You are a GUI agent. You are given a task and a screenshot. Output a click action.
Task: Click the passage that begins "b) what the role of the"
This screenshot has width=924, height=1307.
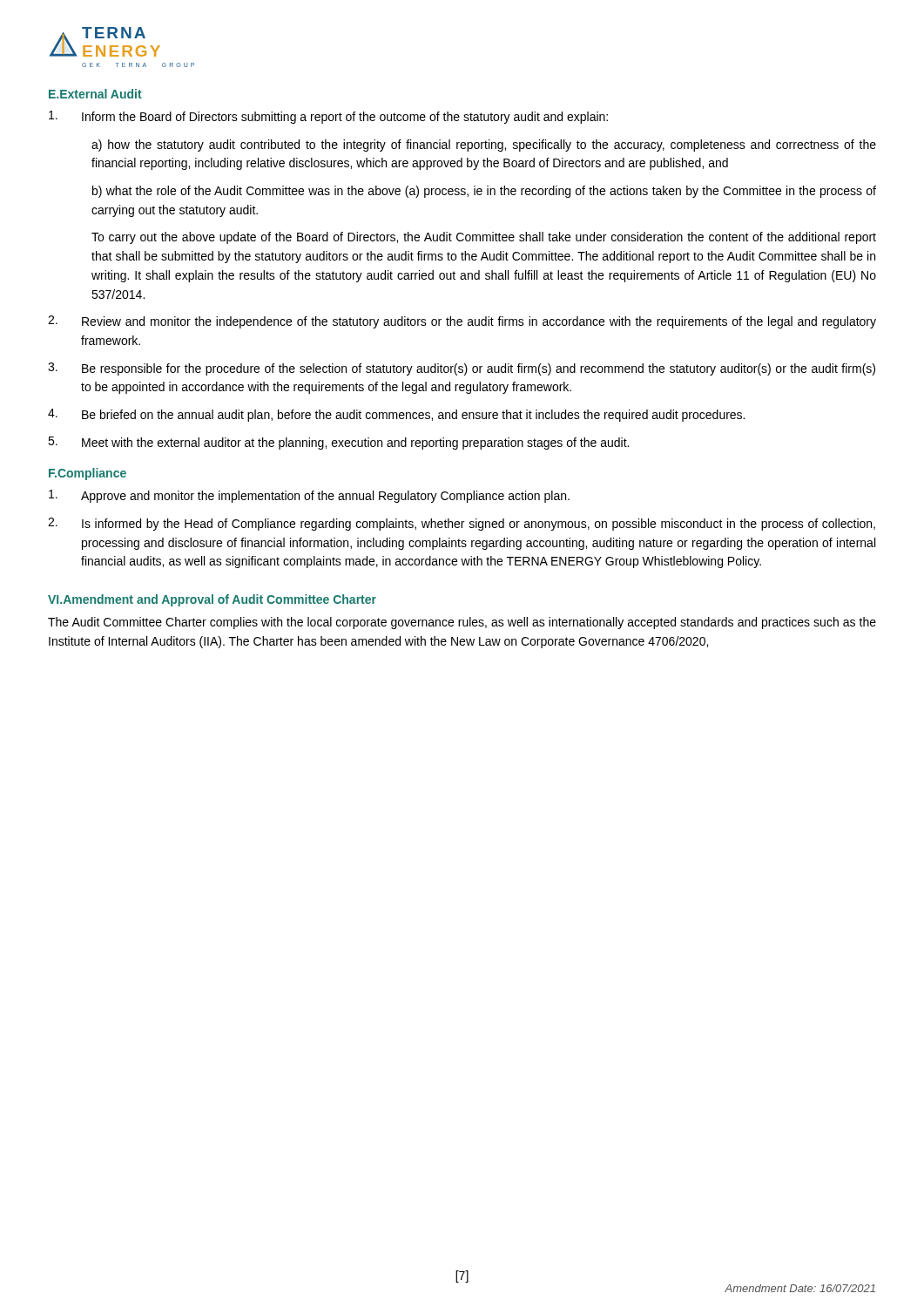484,200
